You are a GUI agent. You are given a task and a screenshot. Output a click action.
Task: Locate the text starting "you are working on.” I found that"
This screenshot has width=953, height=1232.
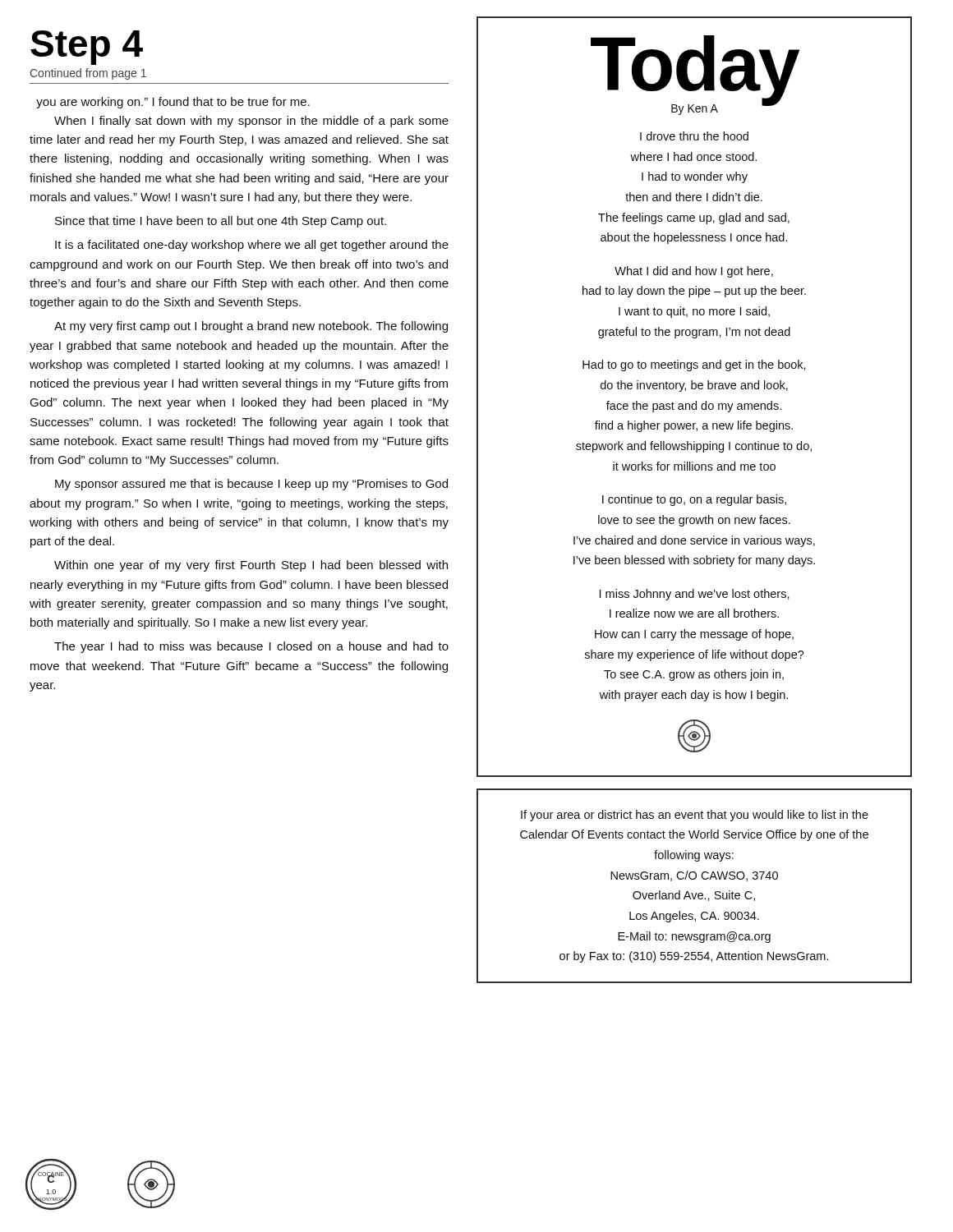coord(239,393)
